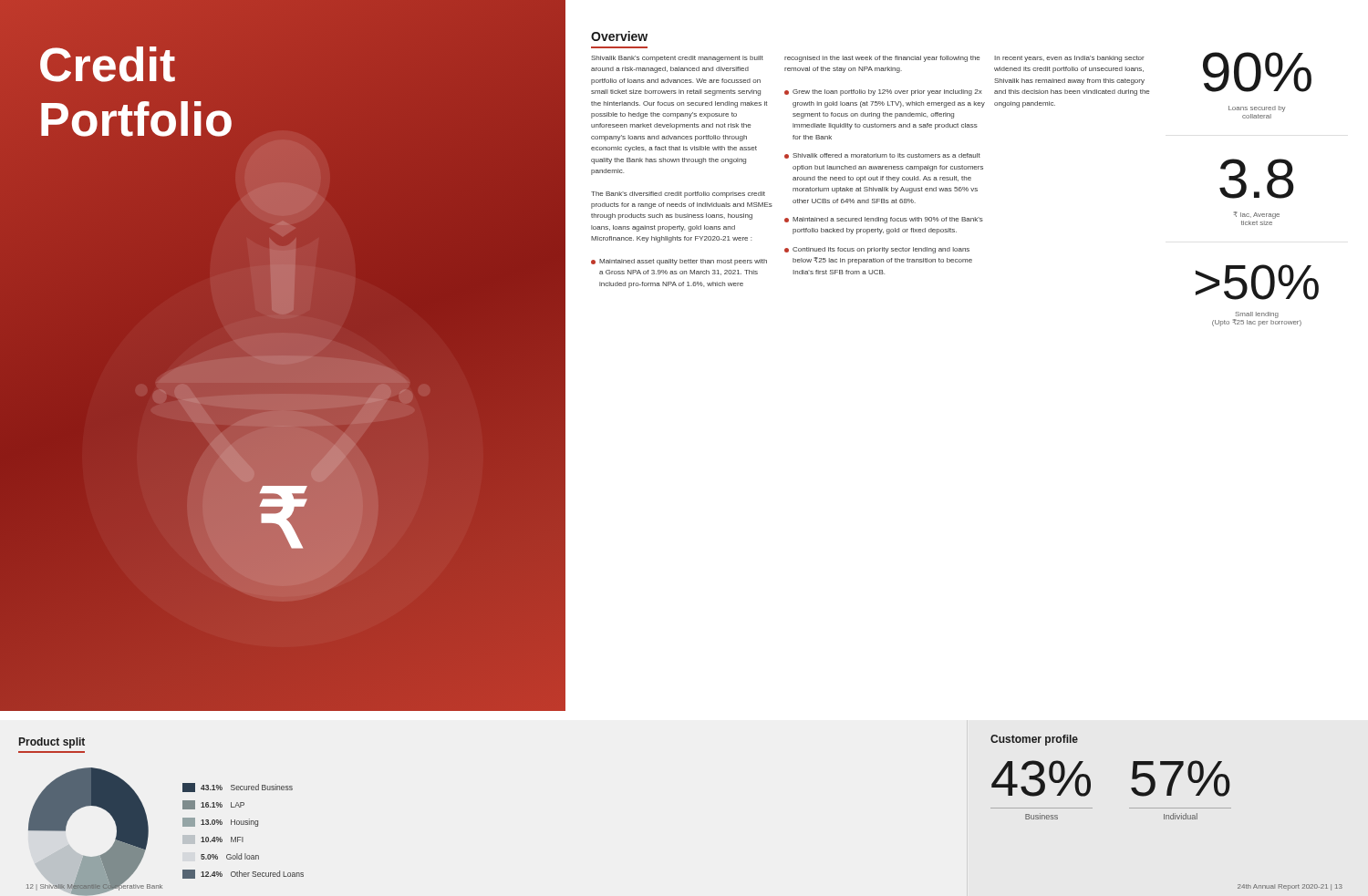Select the illustration

283,355
